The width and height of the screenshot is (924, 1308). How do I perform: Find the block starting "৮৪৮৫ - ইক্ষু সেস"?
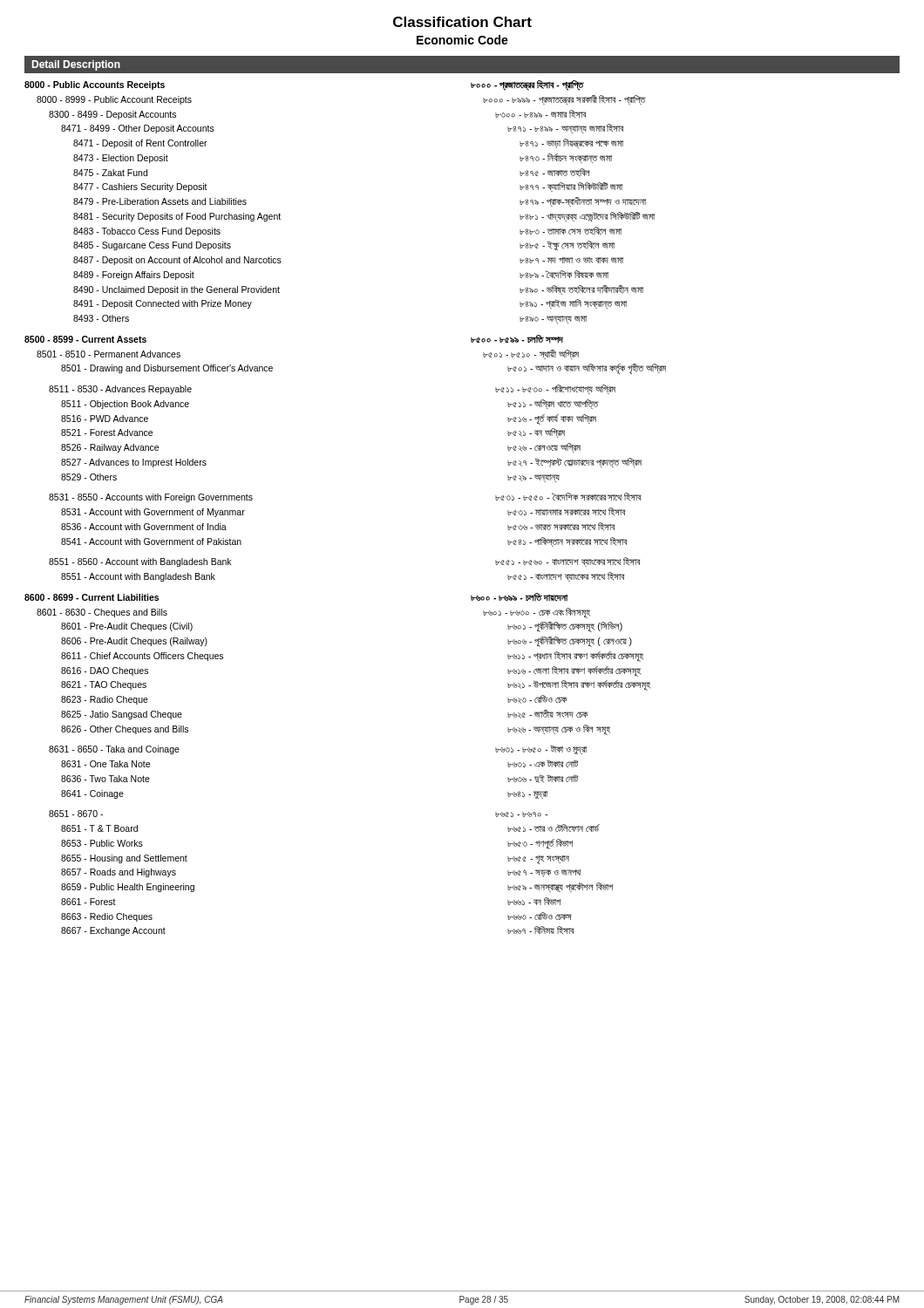click(567, 245)
